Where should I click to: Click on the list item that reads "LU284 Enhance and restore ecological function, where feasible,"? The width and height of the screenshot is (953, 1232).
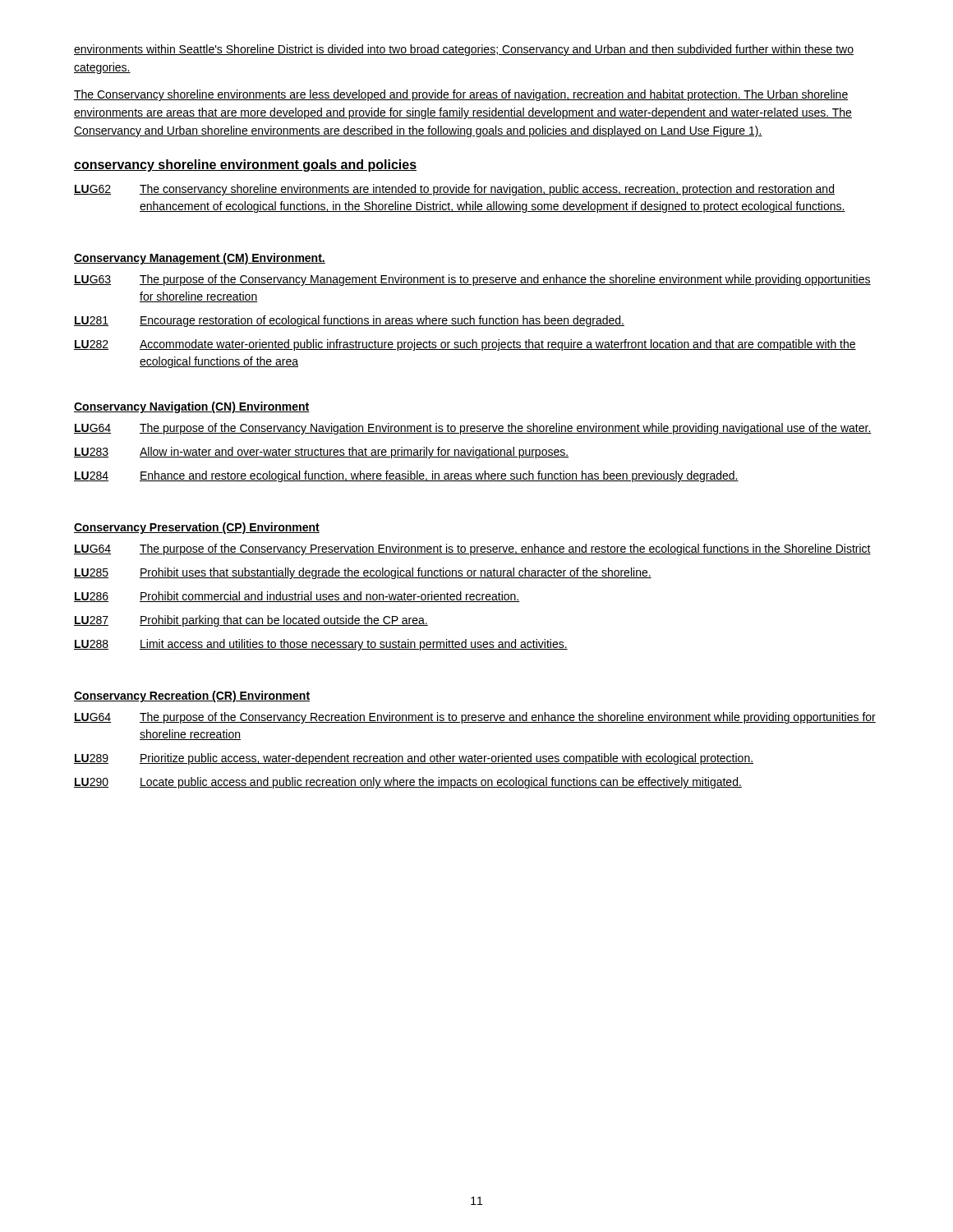click(x=476, y=476)
